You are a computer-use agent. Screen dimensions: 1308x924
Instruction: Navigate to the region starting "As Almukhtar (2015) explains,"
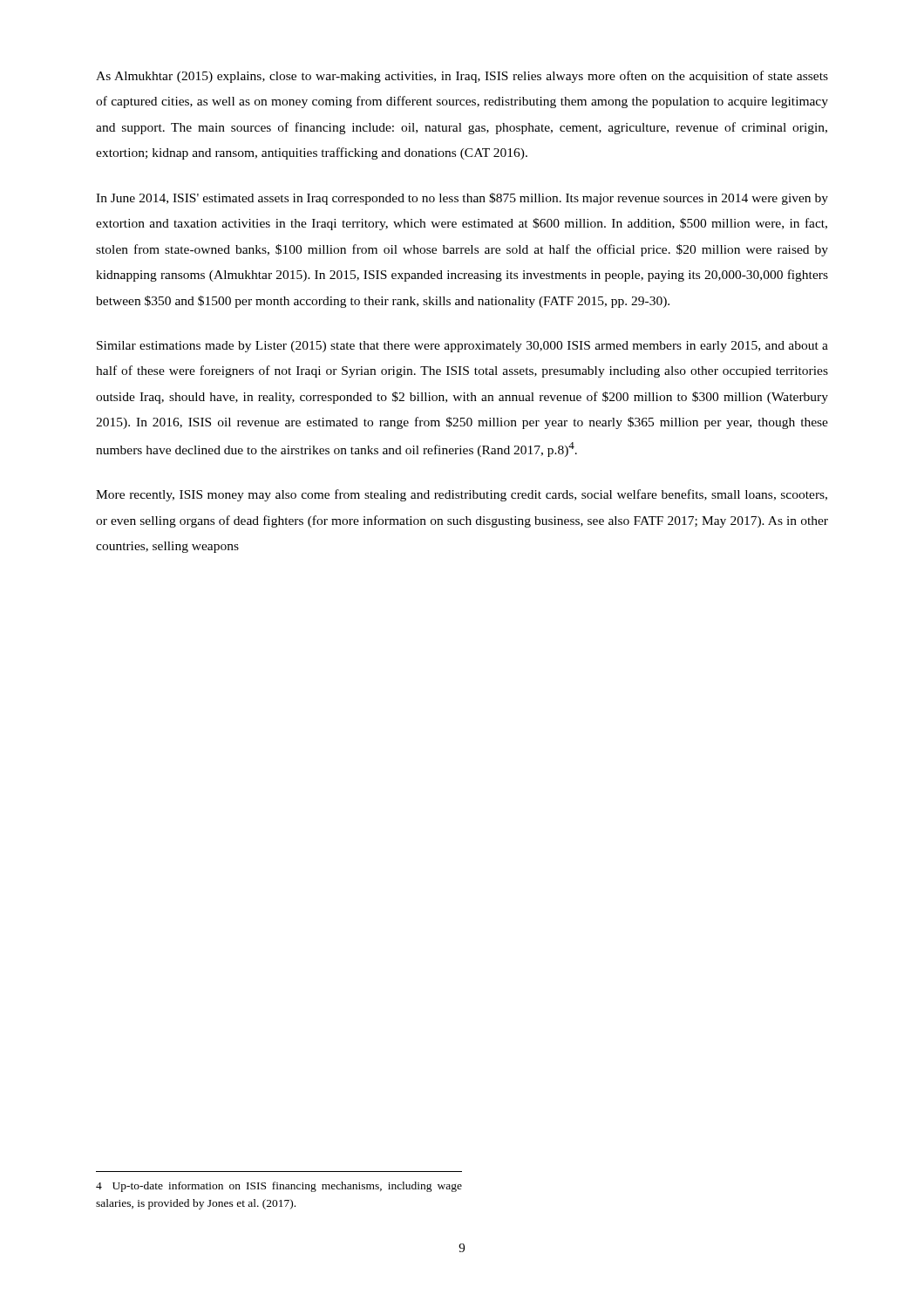point(462,114)
